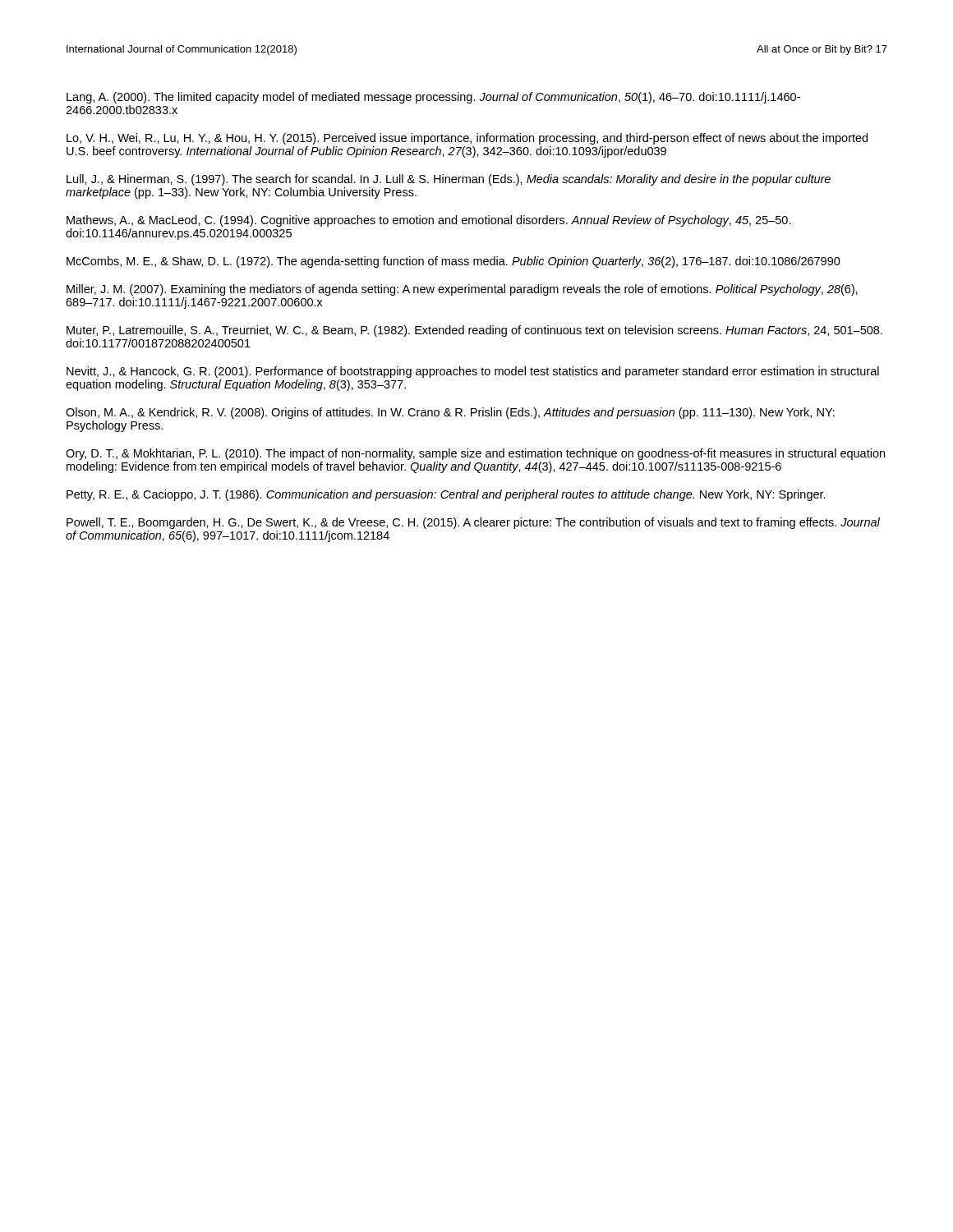Point to the block beginning "Lang, A. (2000). The limited capacity model of"
Screen dimensions: 1232x953
[x=433, y=103]
